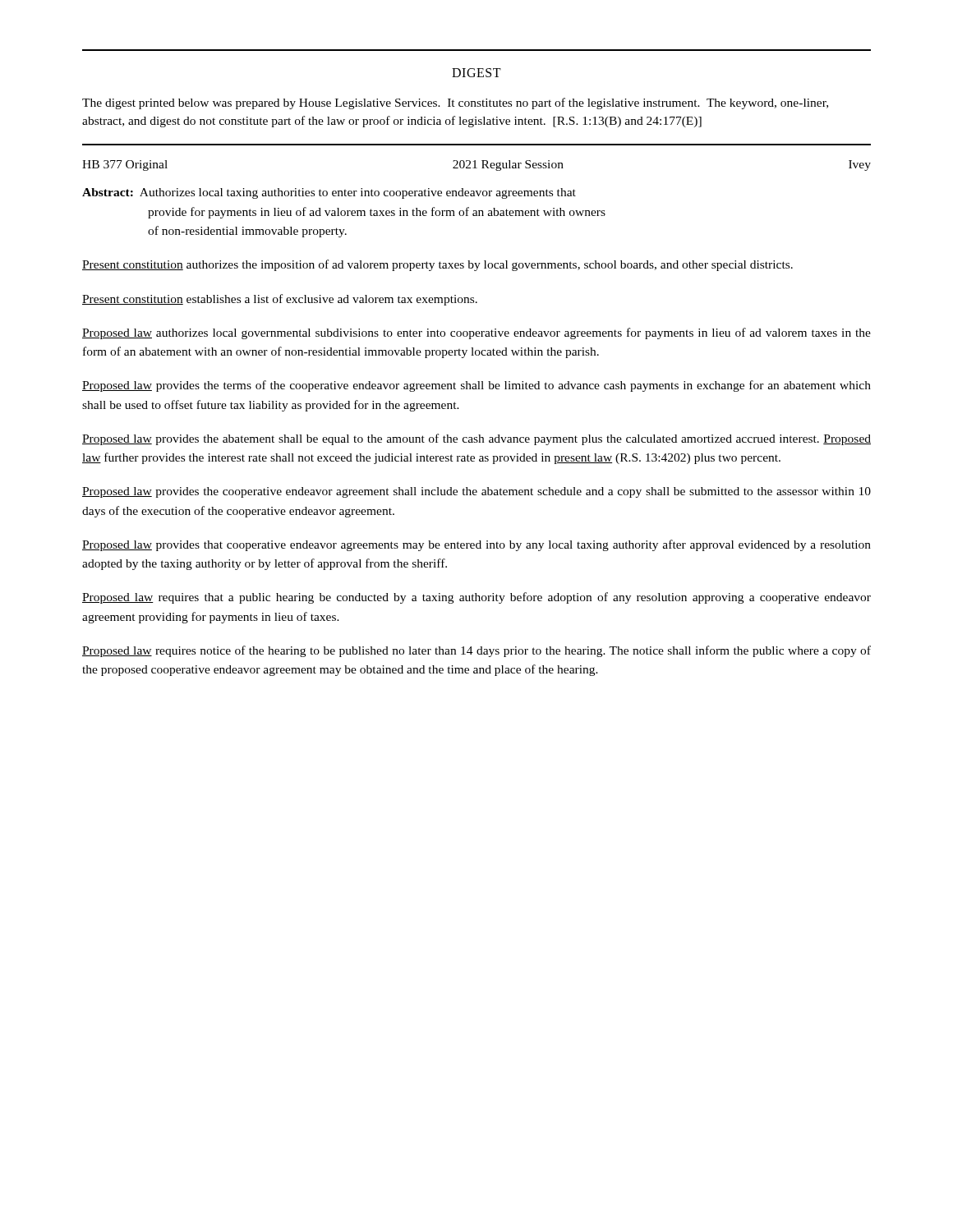953x1232 pixels.
Task: Find the block on this page that starts "Proposed law provides that cooperative"
Action: [476, 554]
